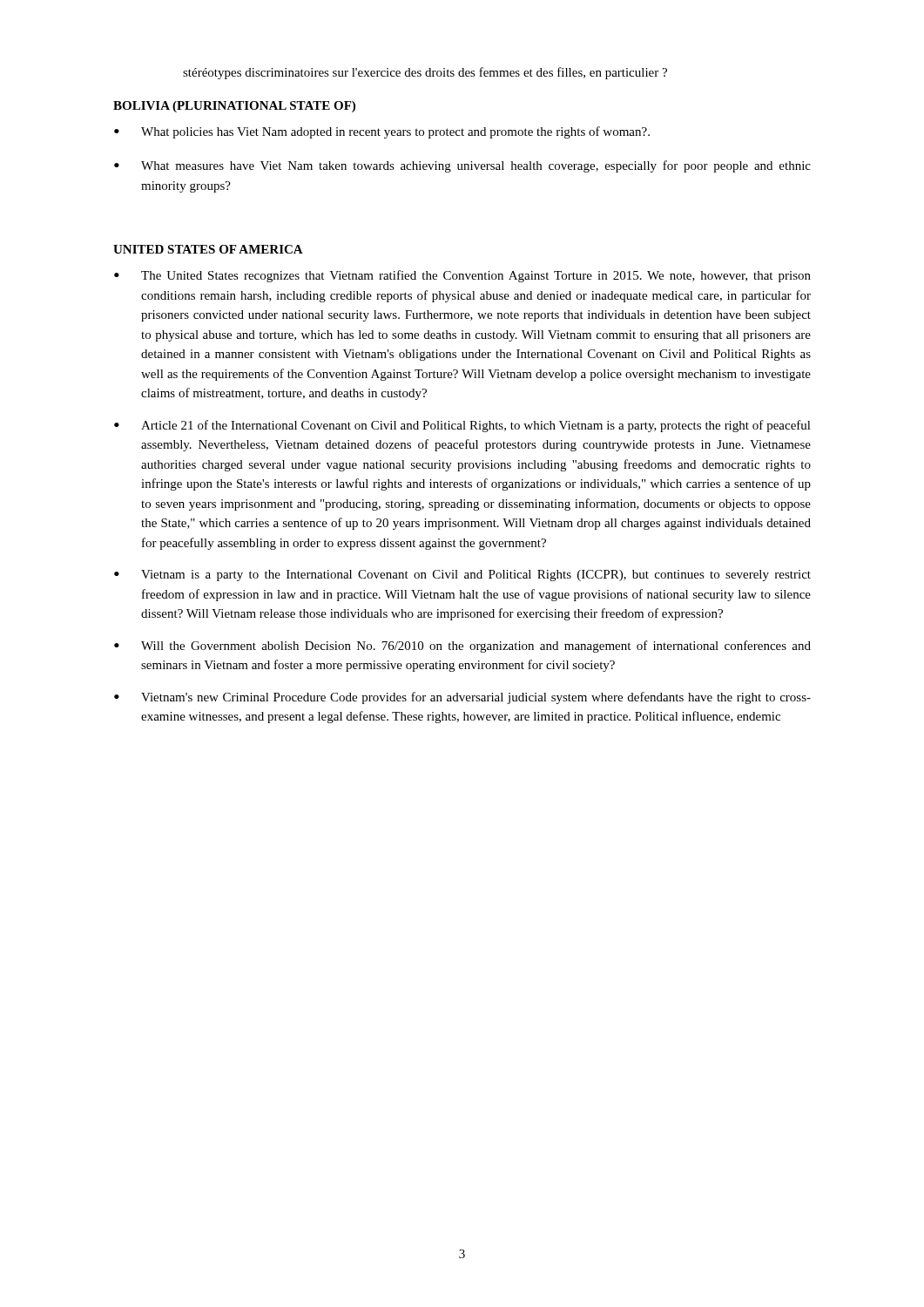Image resolution: width=924 pixels, height=1307 pixels.
Task: Locate the block of text that opens with "• What policies"
Action: coord(462,133)
